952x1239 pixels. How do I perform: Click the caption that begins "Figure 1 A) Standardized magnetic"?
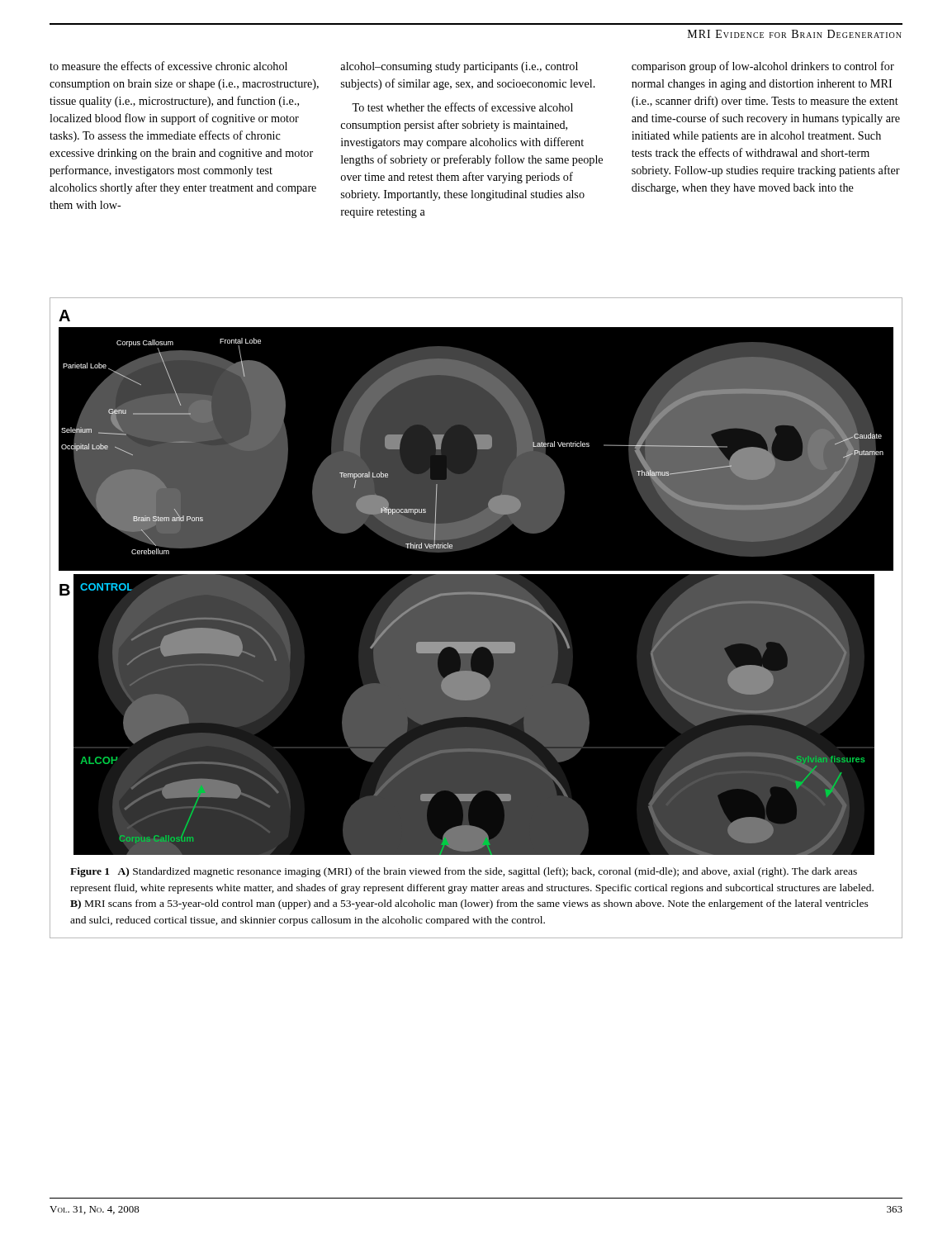(472, 895)
